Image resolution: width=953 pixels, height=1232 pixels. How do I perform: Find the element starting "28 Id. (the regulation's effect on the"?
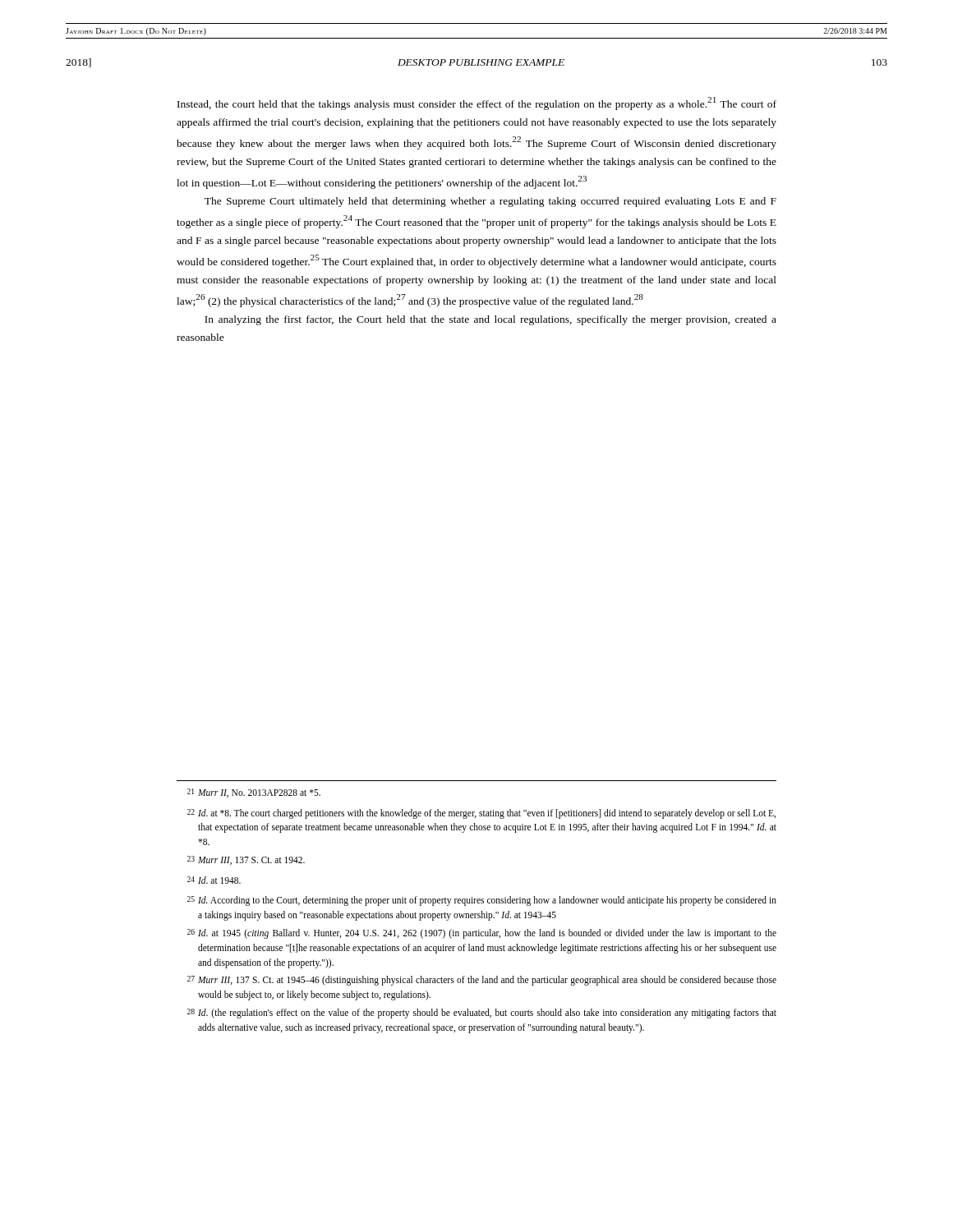pyautogui.click(x=476, y=1021)
